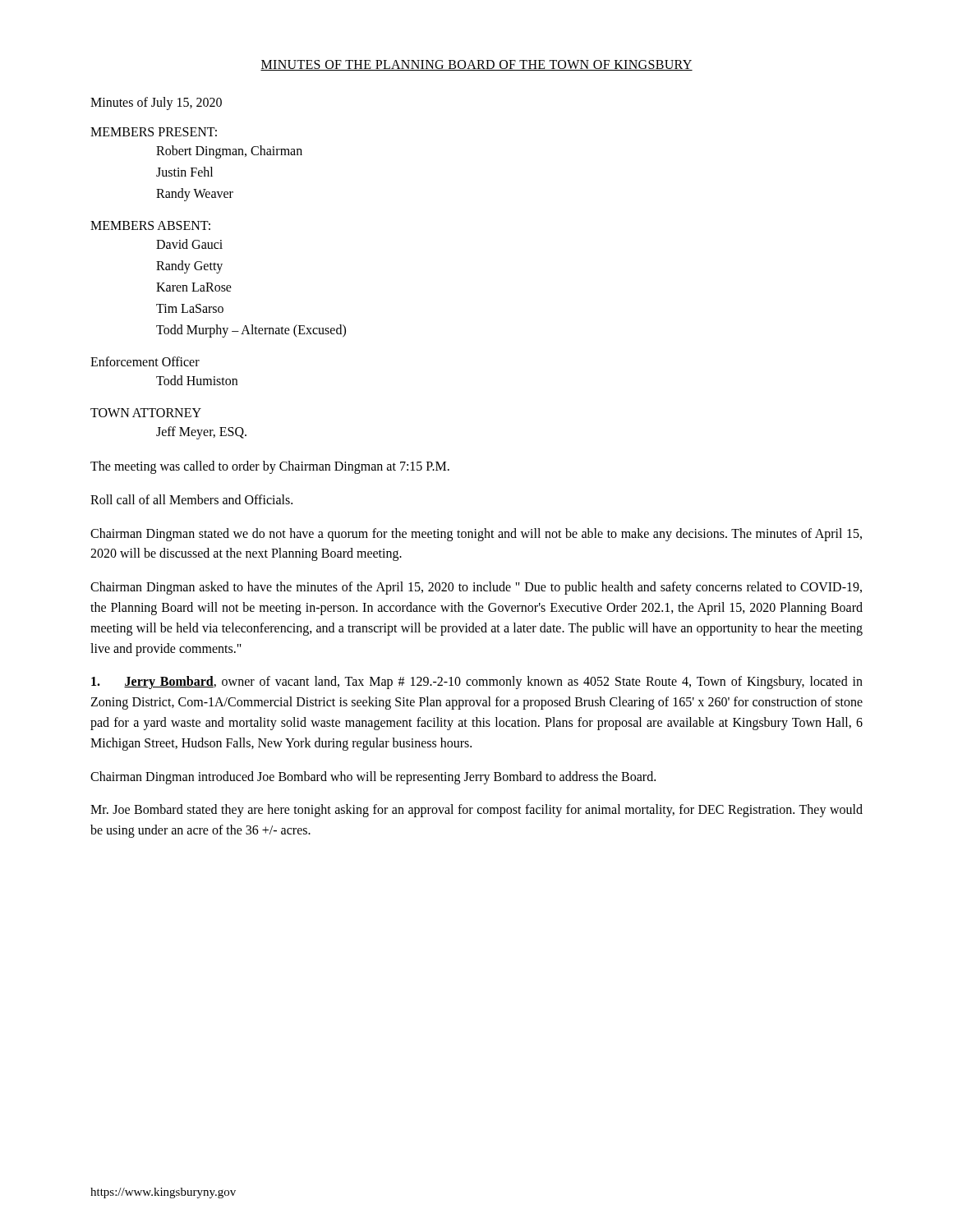Click on the region starting "MEMBERS ABSENT: David"
The width and height of the screenshot is (953, 1232).
[x=150, y=225]
